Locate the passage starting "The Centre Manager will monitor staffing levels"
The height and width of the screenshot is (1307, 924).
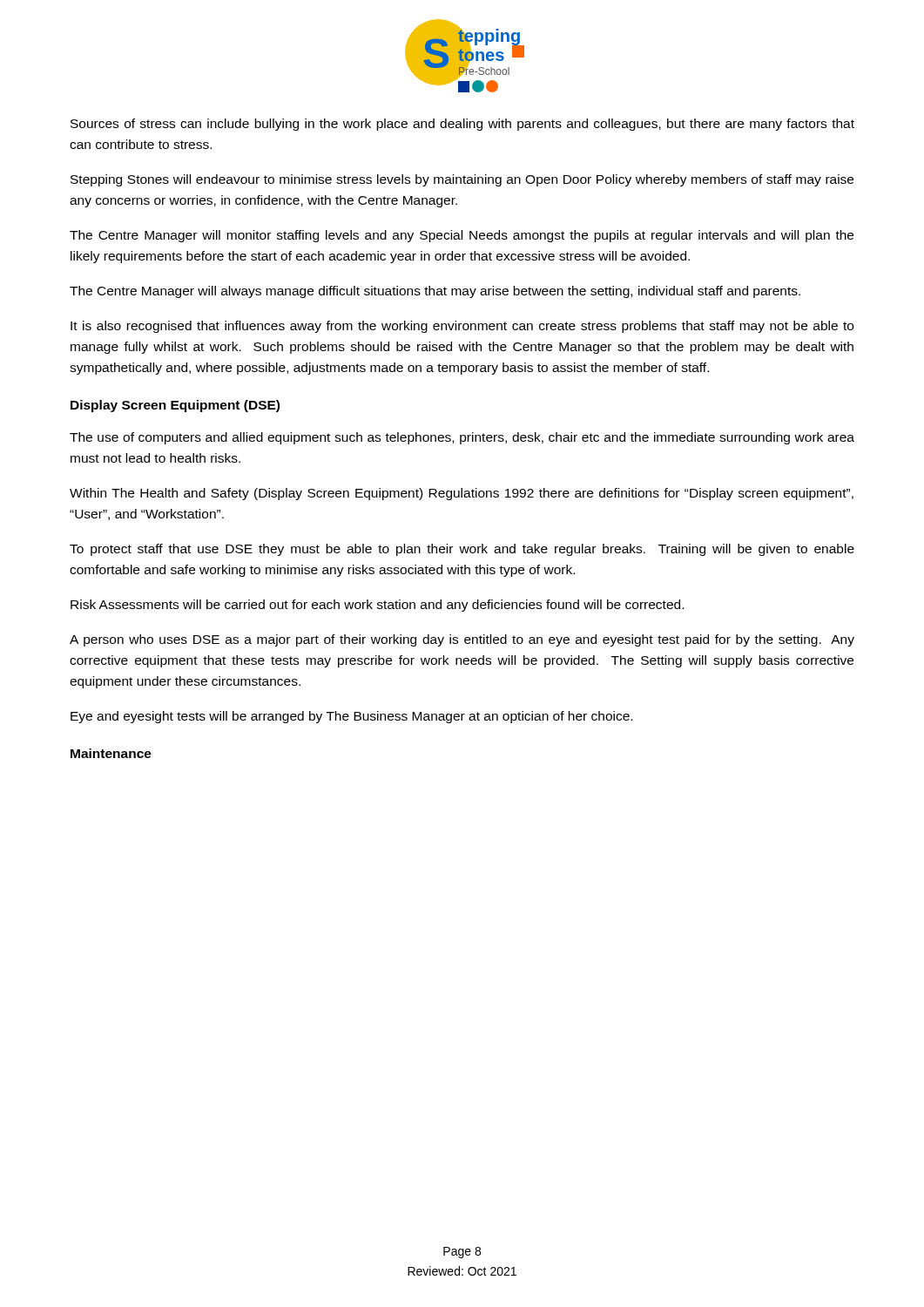462,246
